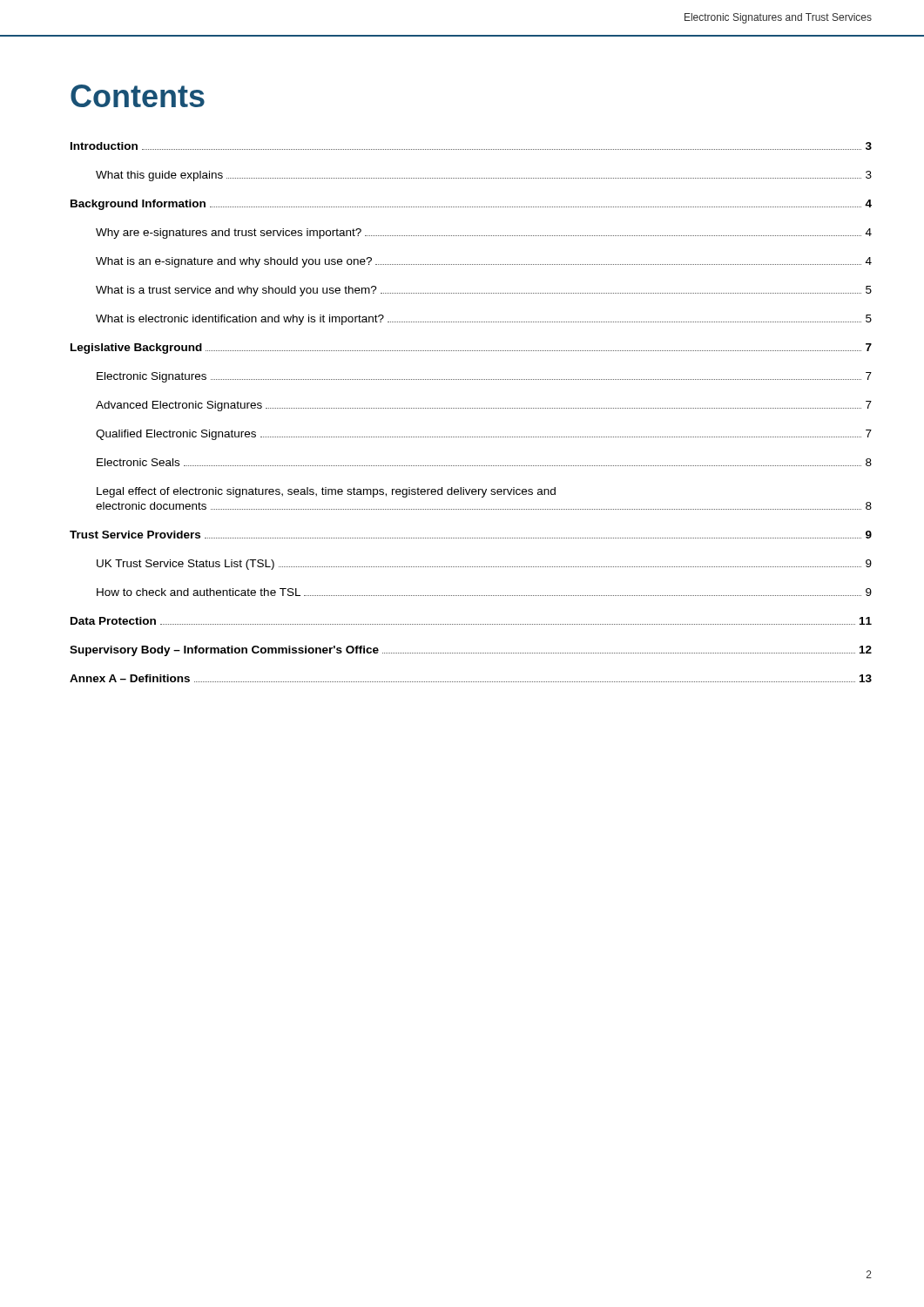Select the list item with the text "What this guide explains"

pyautogui.click(x=484, y=175)
